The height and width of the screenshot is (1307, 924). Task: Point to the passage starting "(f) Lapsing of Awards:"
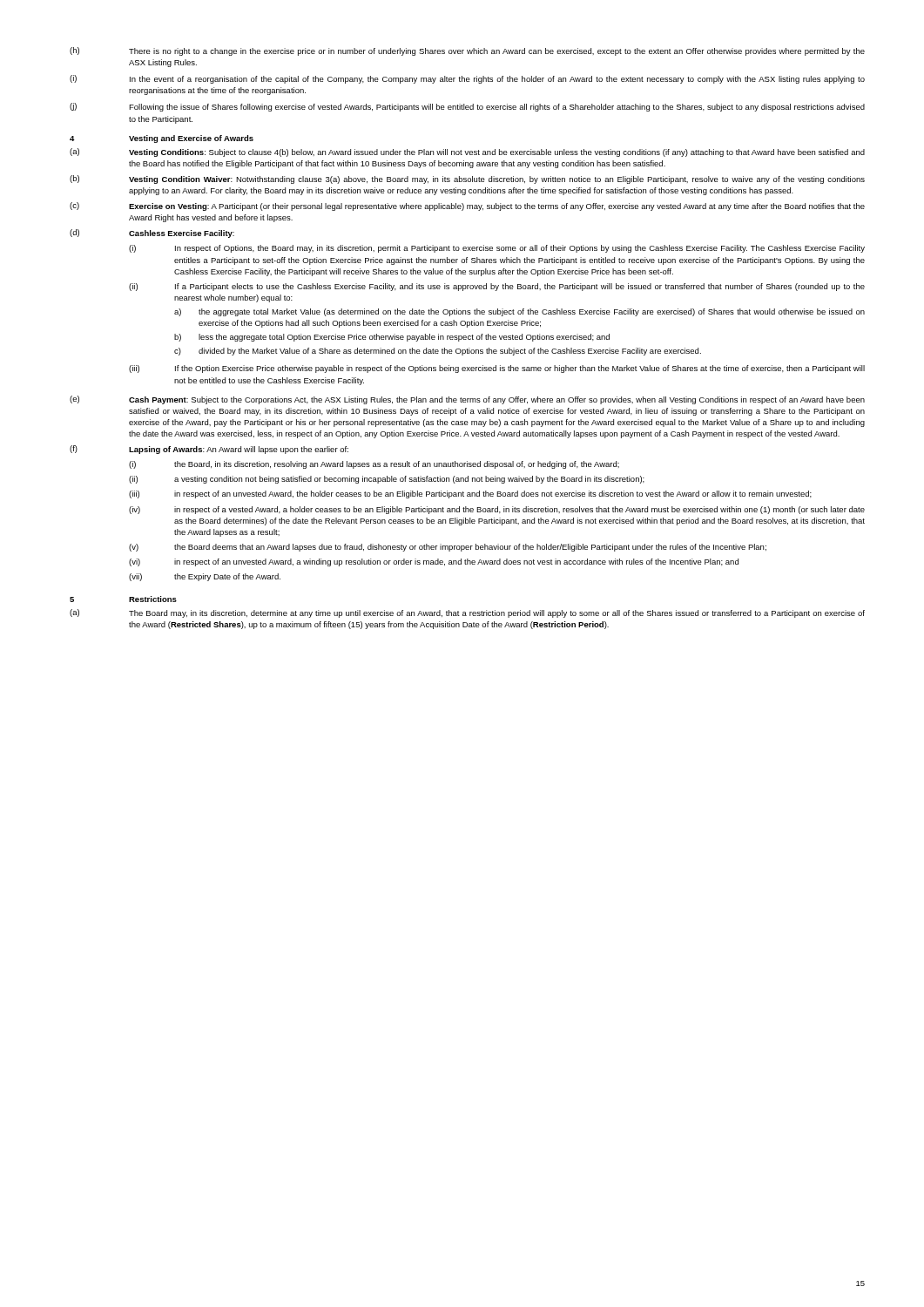[x=467, y=515]
